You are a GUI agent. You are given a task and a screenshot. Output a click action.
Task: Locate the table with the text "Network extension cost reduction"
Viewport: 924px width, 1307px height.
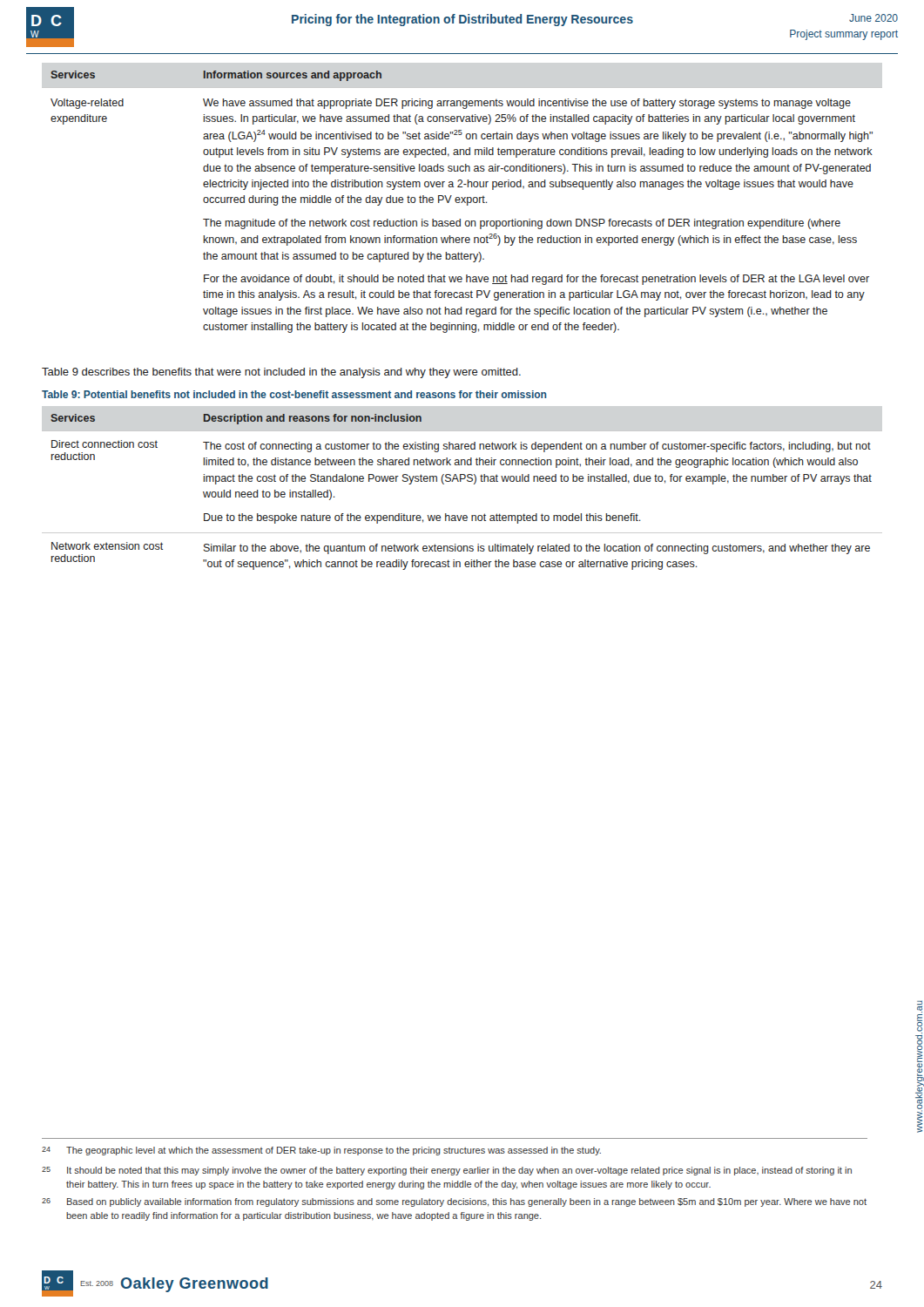click(x=462, y=493)
